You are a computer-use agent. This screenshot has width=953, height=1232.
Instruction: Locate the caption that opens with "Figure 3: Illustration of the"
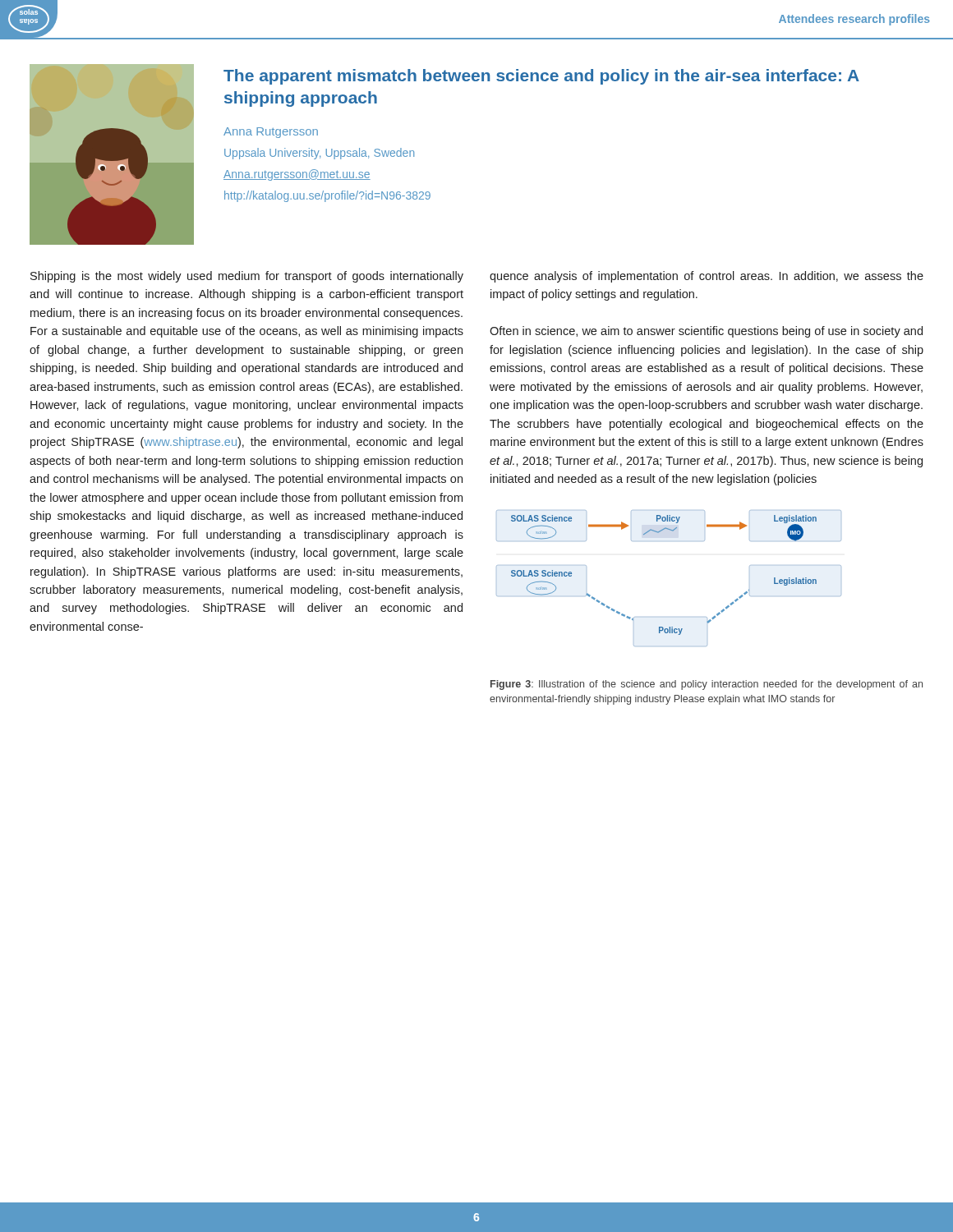[x=707, y=691]
